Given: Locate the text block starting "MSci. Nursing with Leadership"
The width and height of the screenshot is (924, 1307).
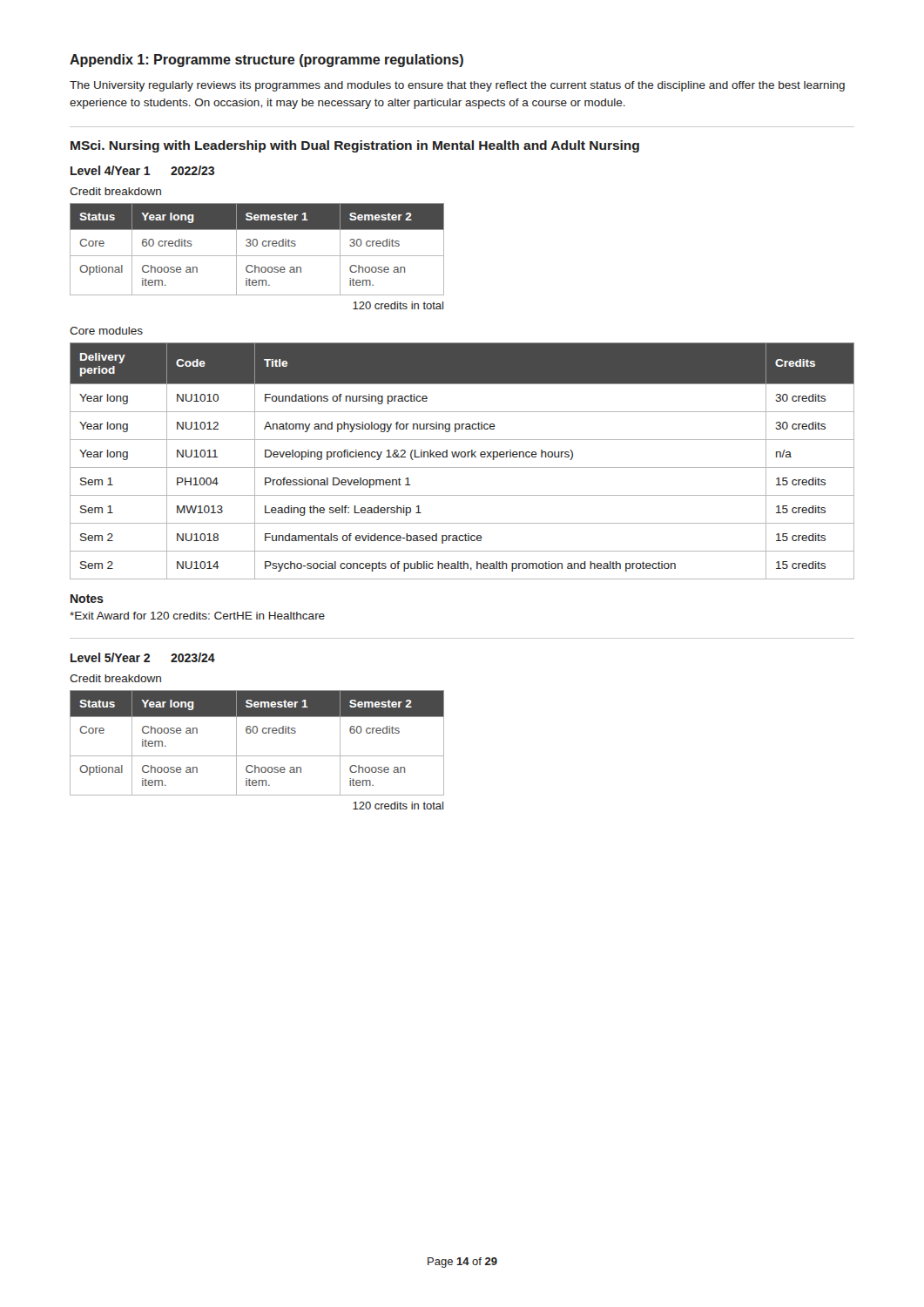Looking at the screenshot, I should pos(355,145).
